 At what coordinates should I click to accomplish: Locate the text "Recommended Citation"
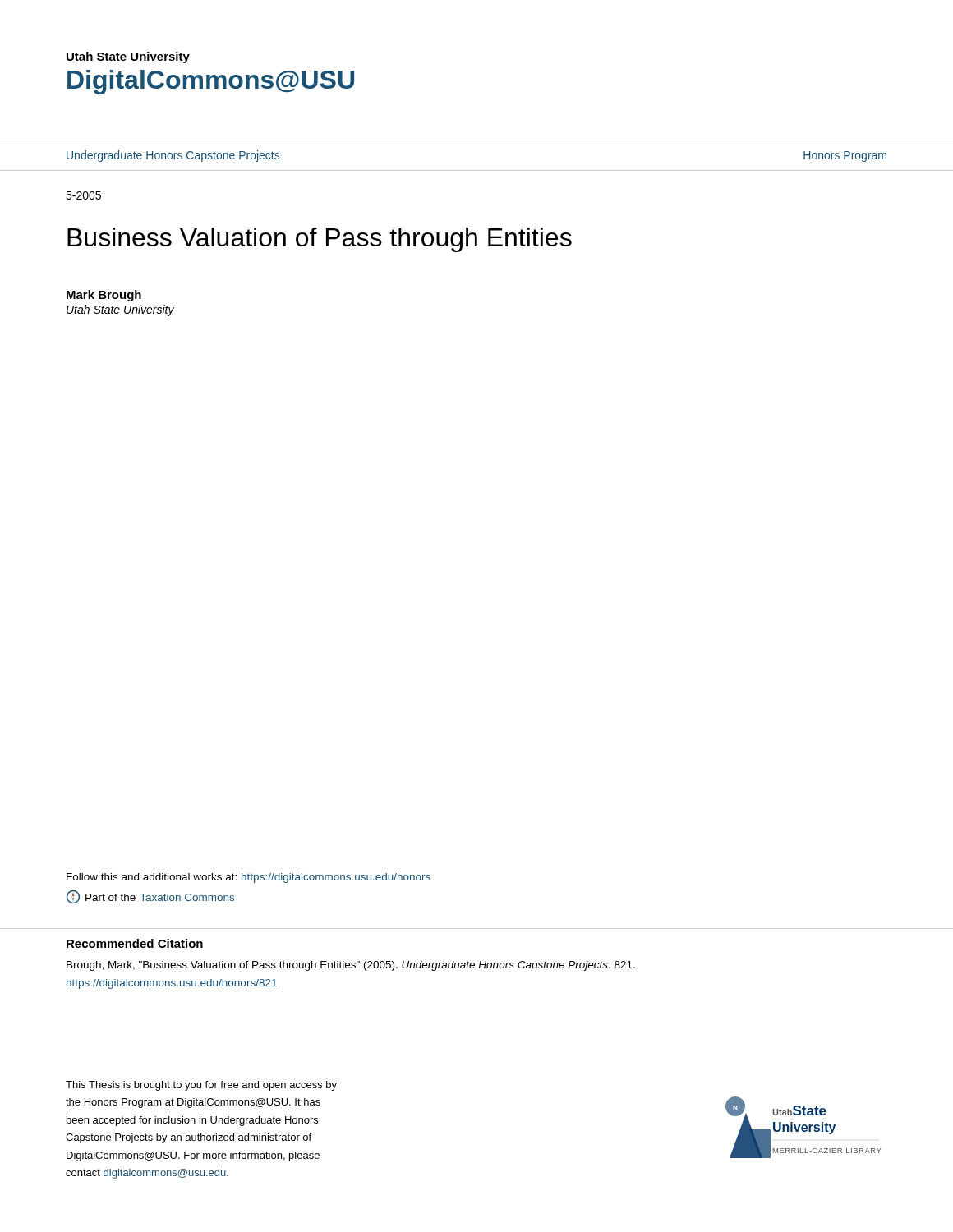(135, 943)
